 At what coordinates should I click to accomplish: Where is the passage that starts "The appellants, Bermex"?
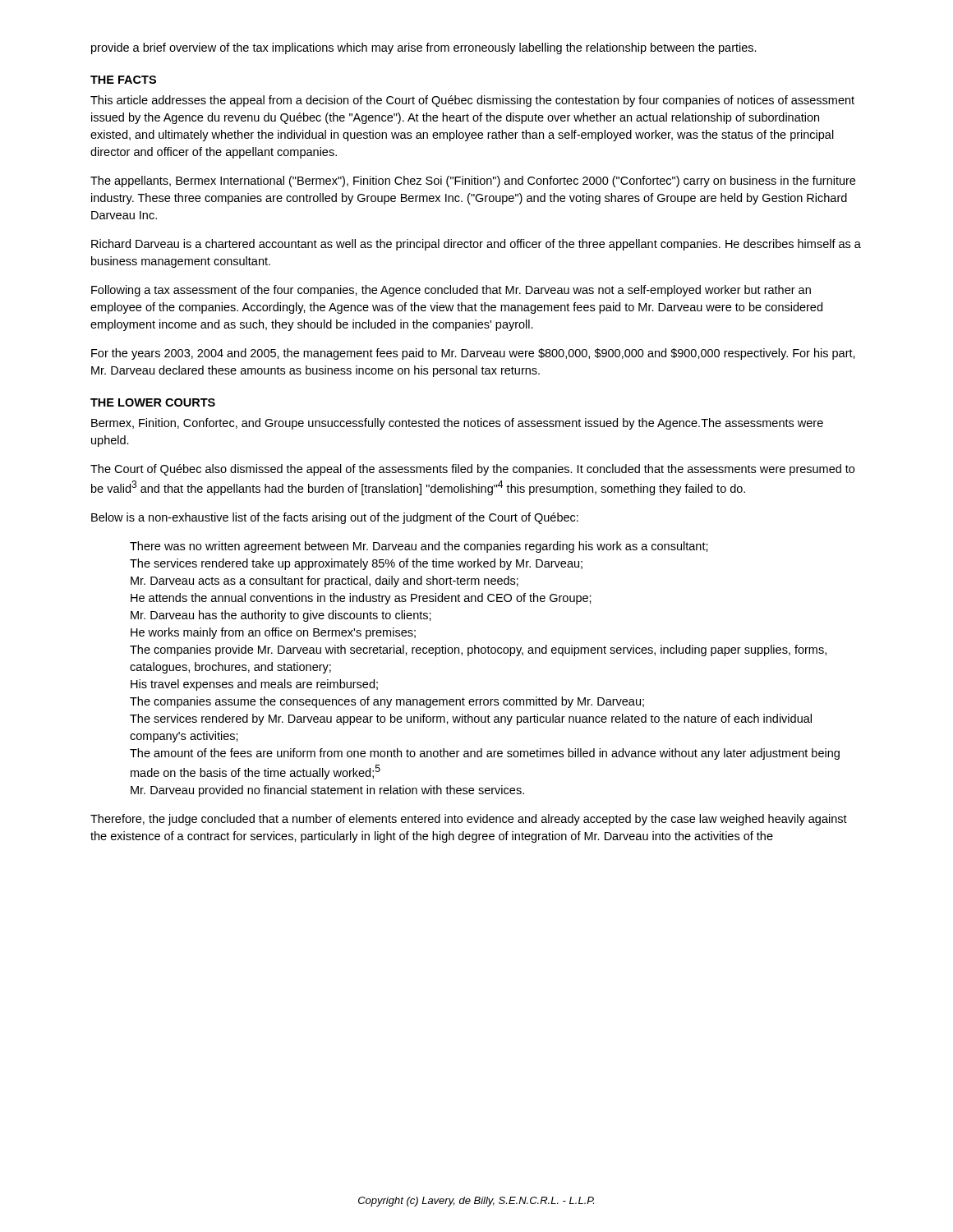(473, 198)
